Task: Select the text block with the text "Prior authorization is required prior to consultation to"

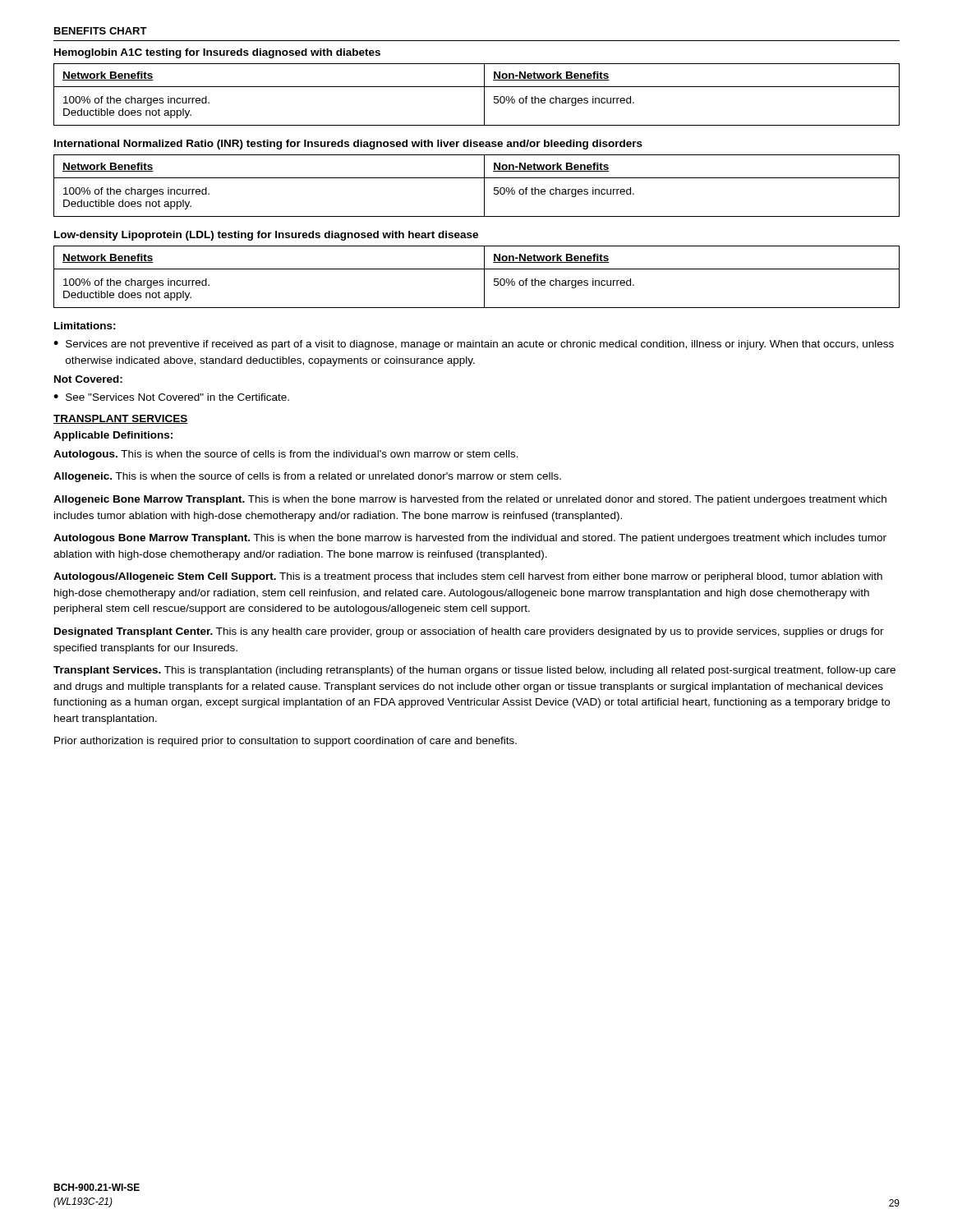Action: [286, 741]
